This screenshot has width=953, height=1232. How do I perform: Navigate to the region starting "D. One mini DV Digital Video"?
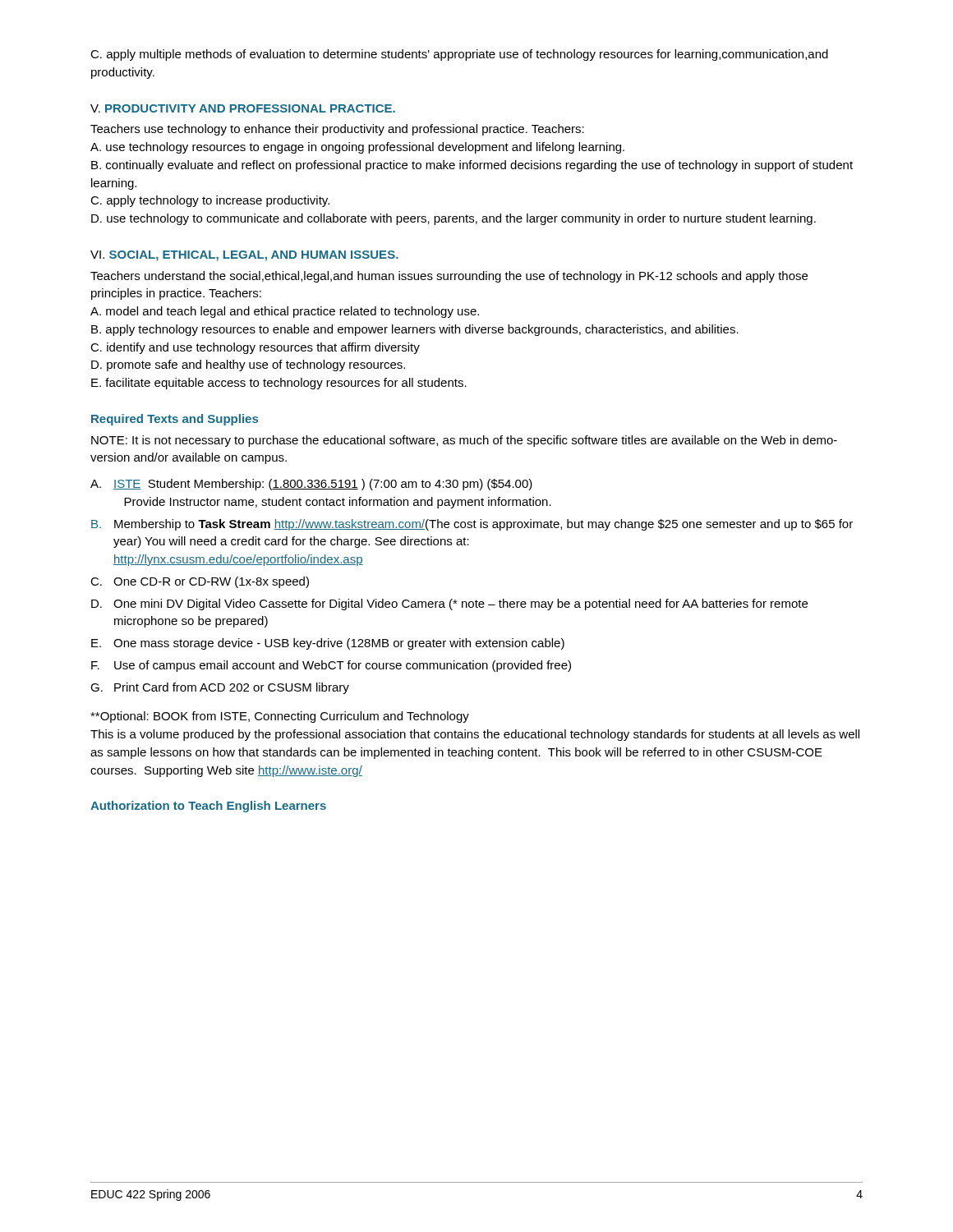point(476,612)
